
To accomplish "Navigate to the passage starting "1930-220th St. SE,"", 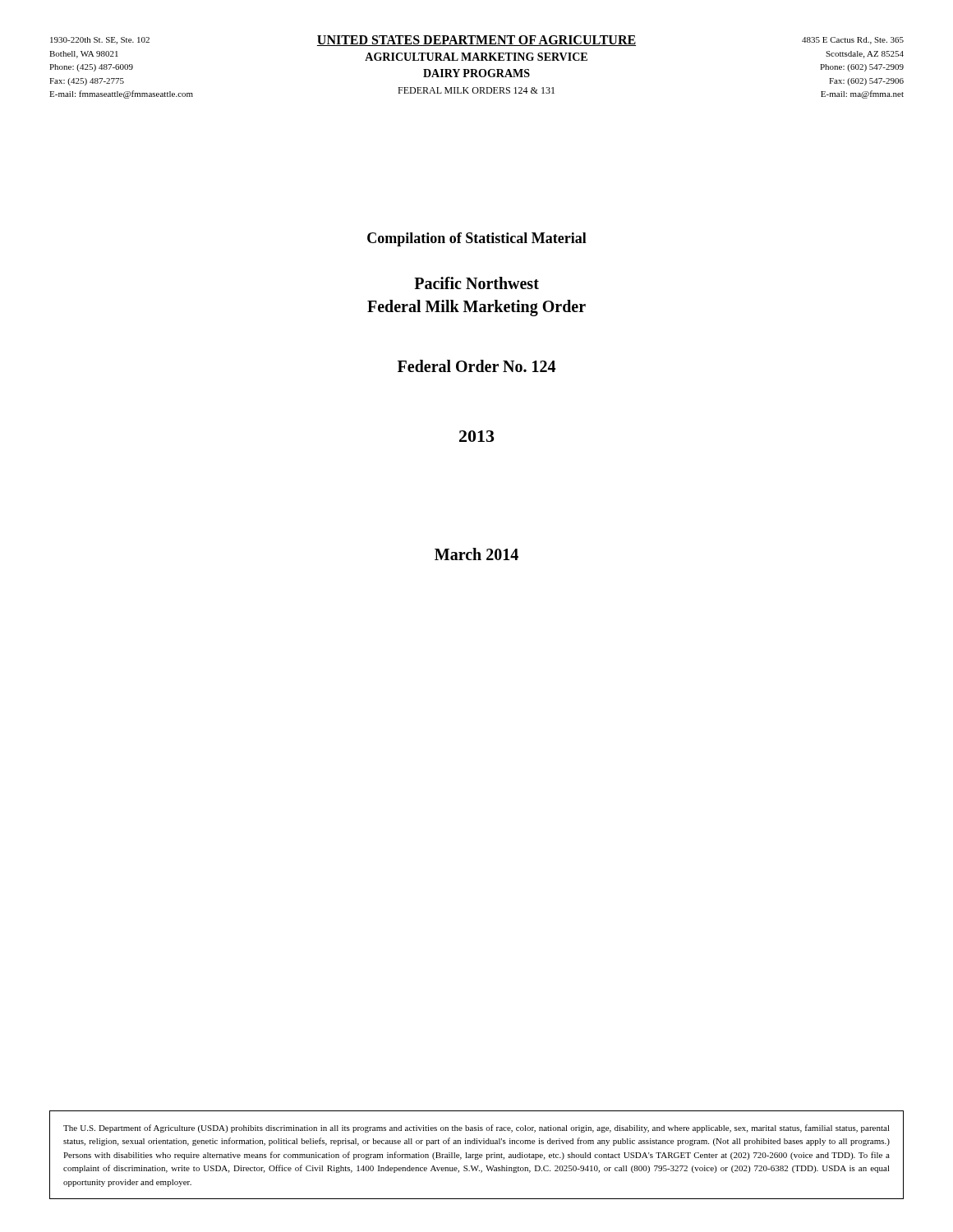I will pyautogui.click(x=121, y=67).
